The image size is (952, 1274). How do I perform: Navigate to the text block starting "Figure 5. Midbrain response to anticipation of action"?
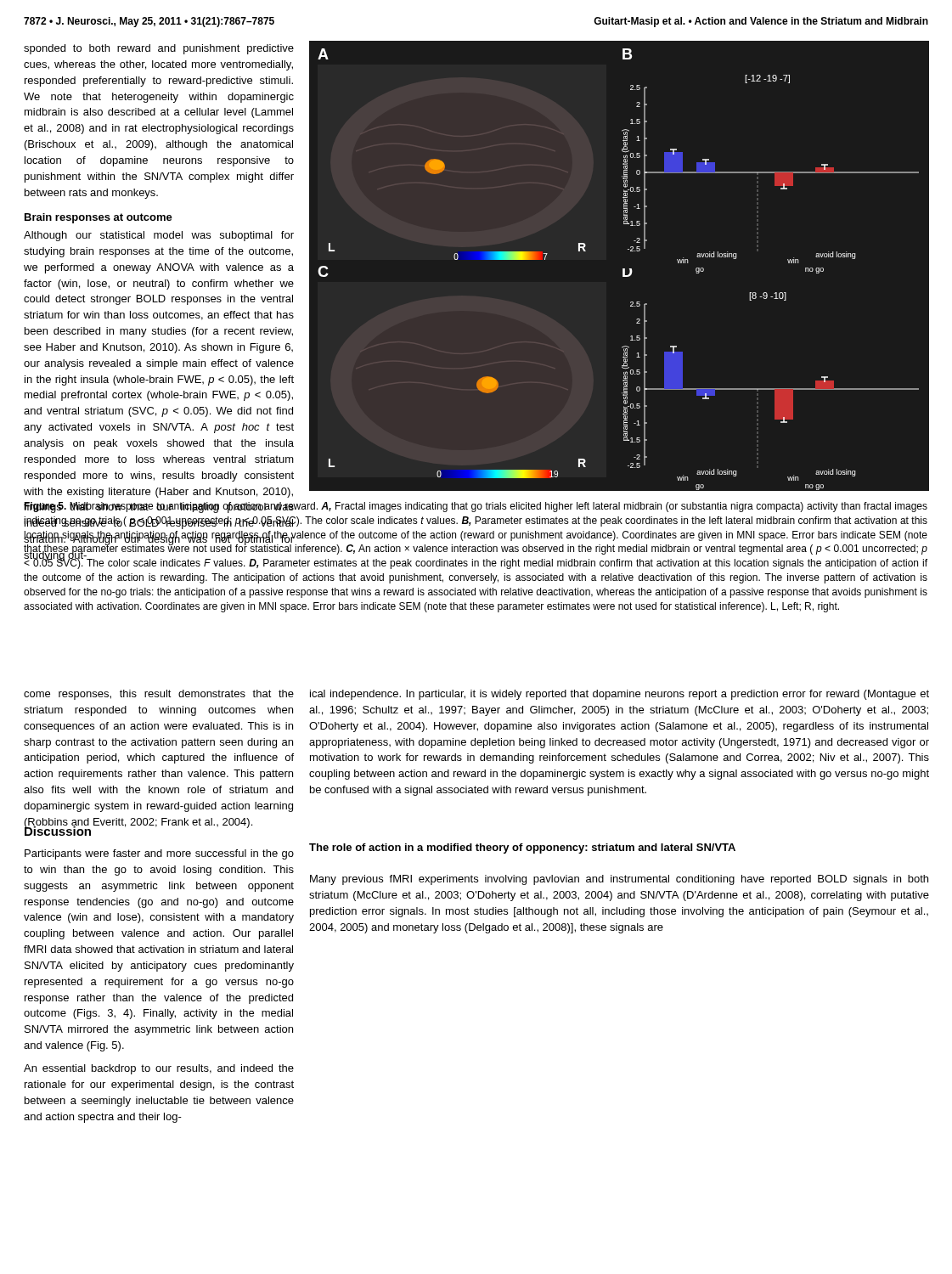(476, 556)
